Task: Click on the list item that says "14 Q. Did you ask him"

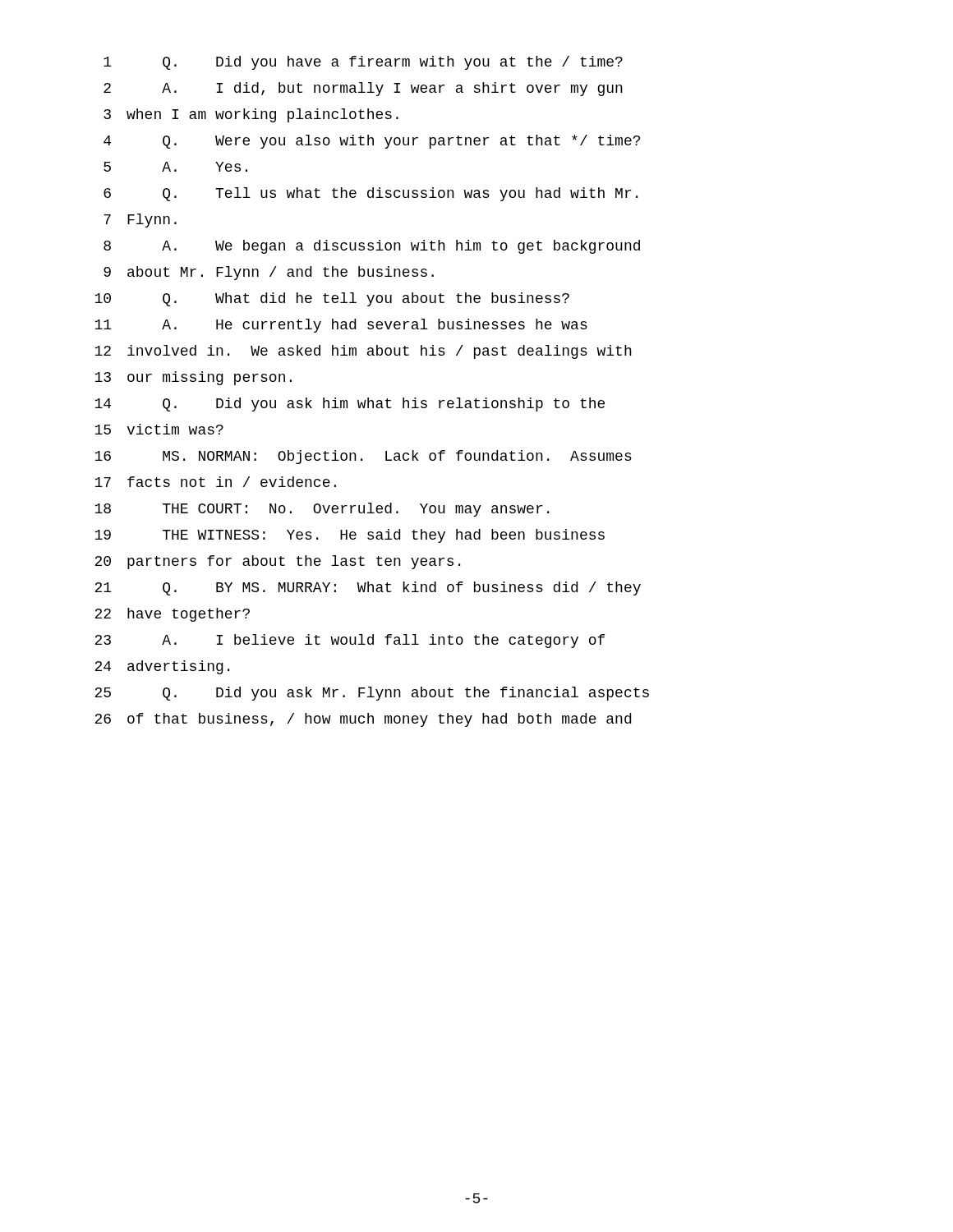Action: [x=493, y=404]
